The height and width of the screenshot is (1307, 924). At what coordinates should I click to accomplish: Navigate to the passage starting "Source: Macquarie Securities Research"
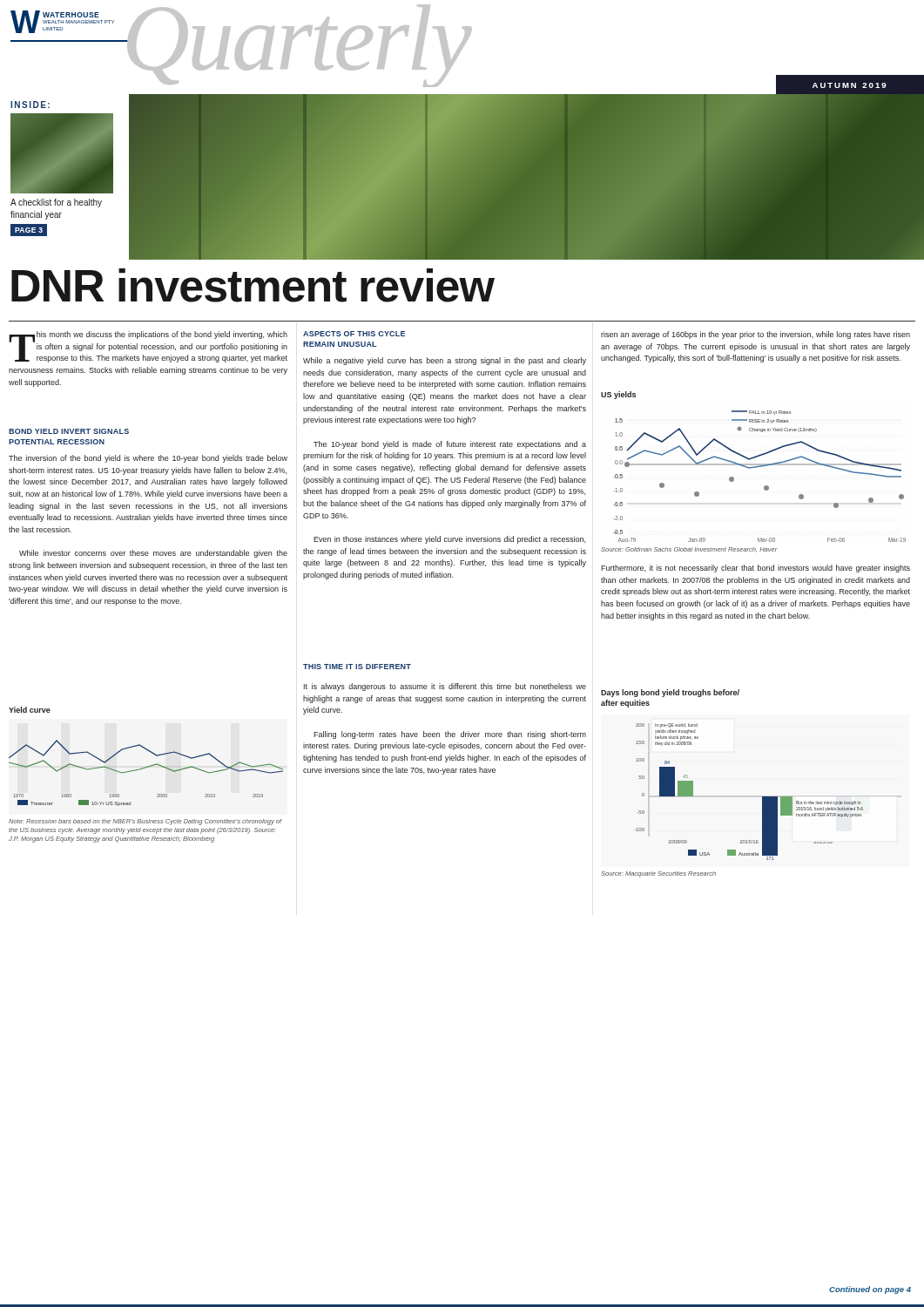658,873
